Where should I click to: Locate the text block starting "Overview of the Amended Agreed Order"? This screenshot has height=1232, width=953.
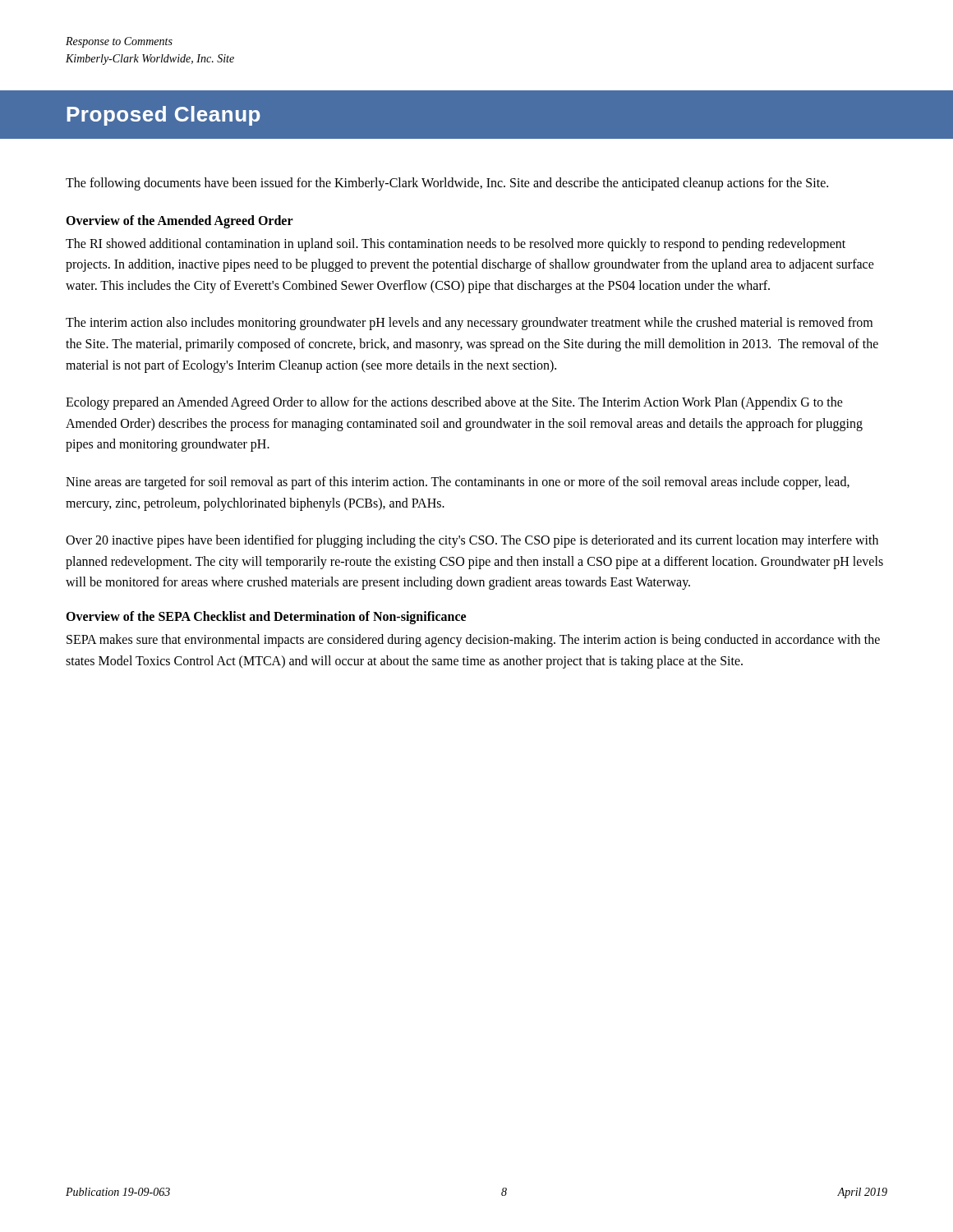click(x=179, y=220)
